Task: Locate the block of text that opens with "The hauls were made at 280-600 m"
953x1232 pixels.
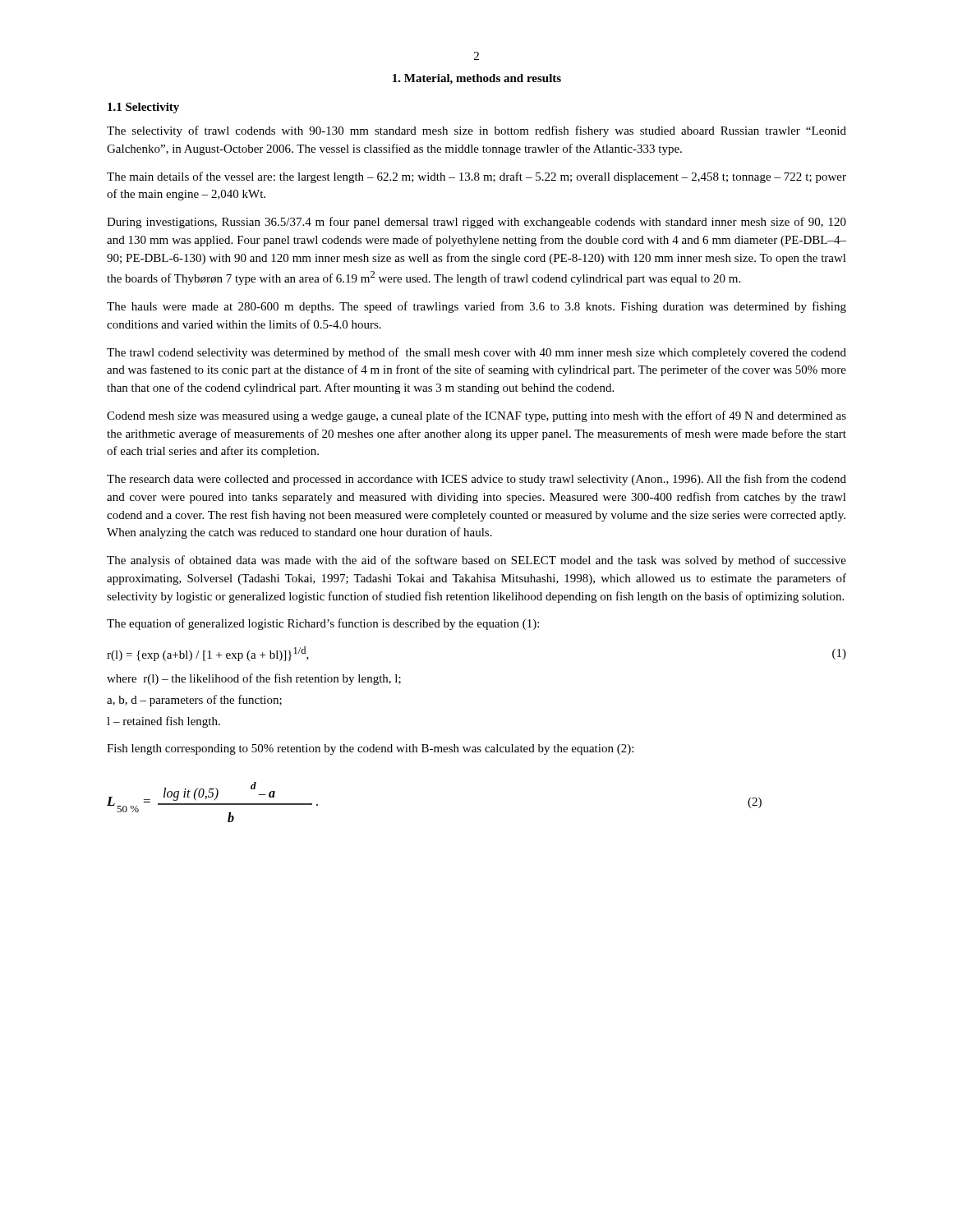Action: tap(476, 315)
